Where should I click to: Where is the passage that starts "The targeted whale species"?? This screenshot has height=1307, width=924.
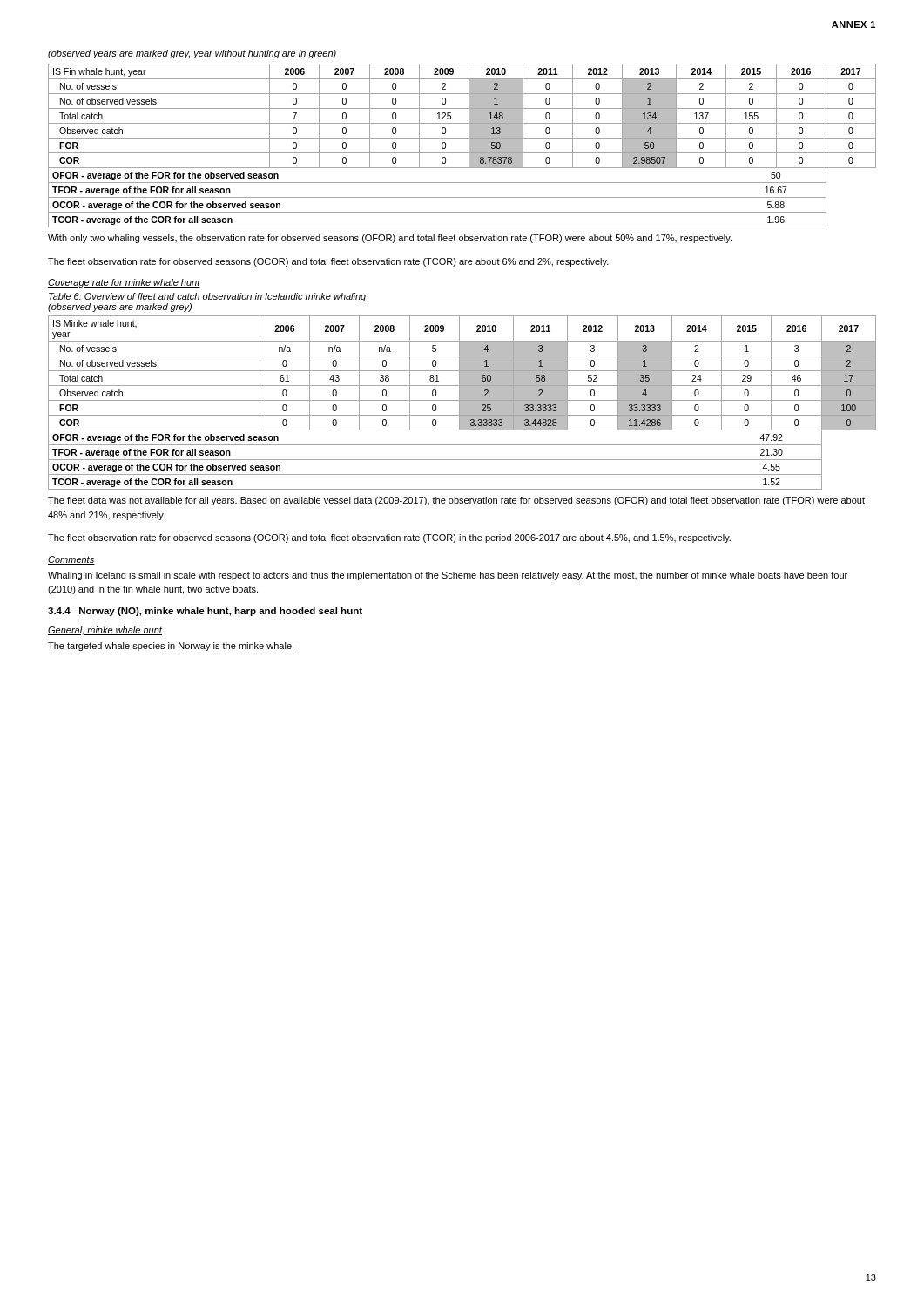(x=171, y=645)
